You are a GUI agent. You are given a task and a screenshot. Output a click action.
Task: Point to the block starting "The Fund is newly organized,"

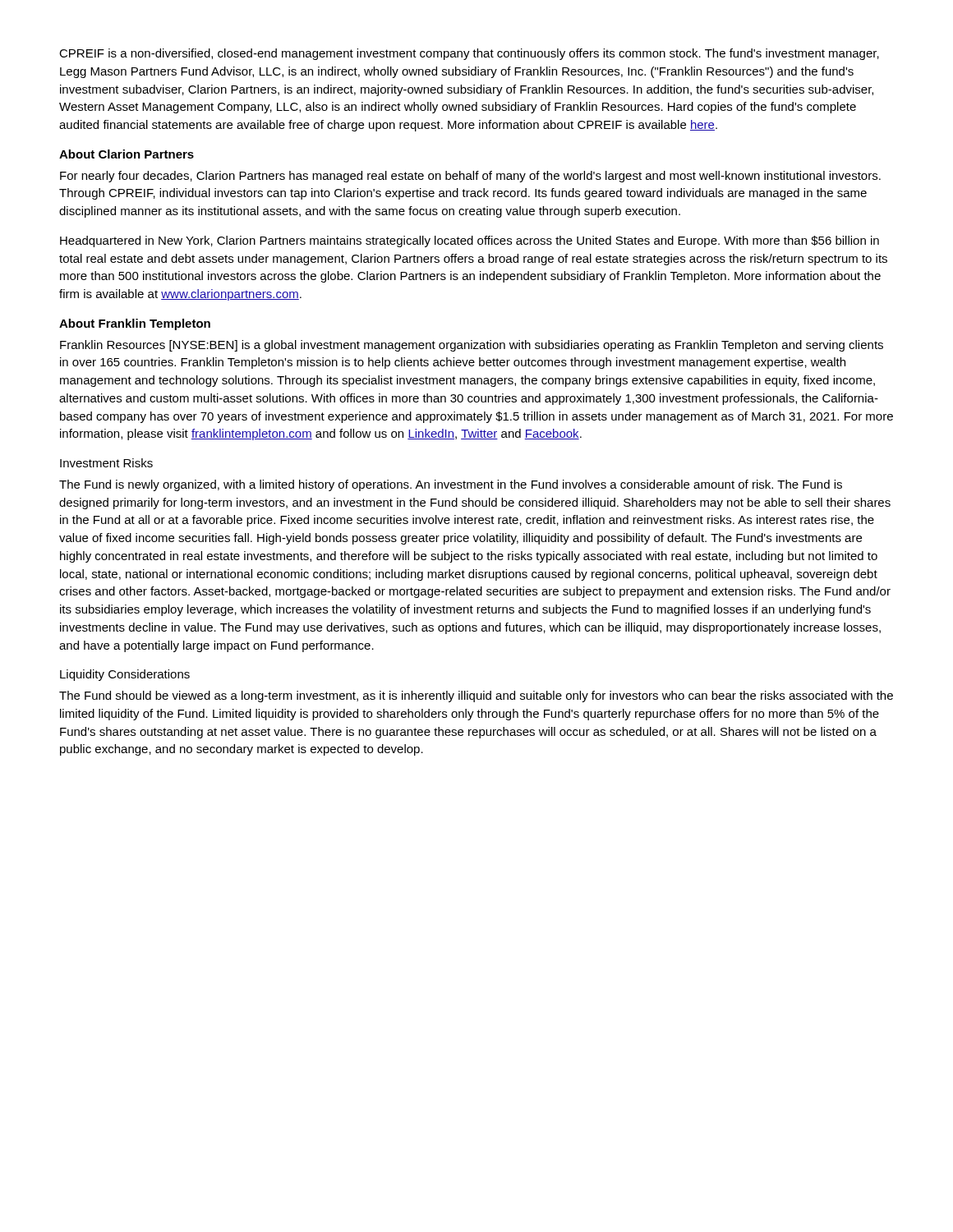point(476,565)
